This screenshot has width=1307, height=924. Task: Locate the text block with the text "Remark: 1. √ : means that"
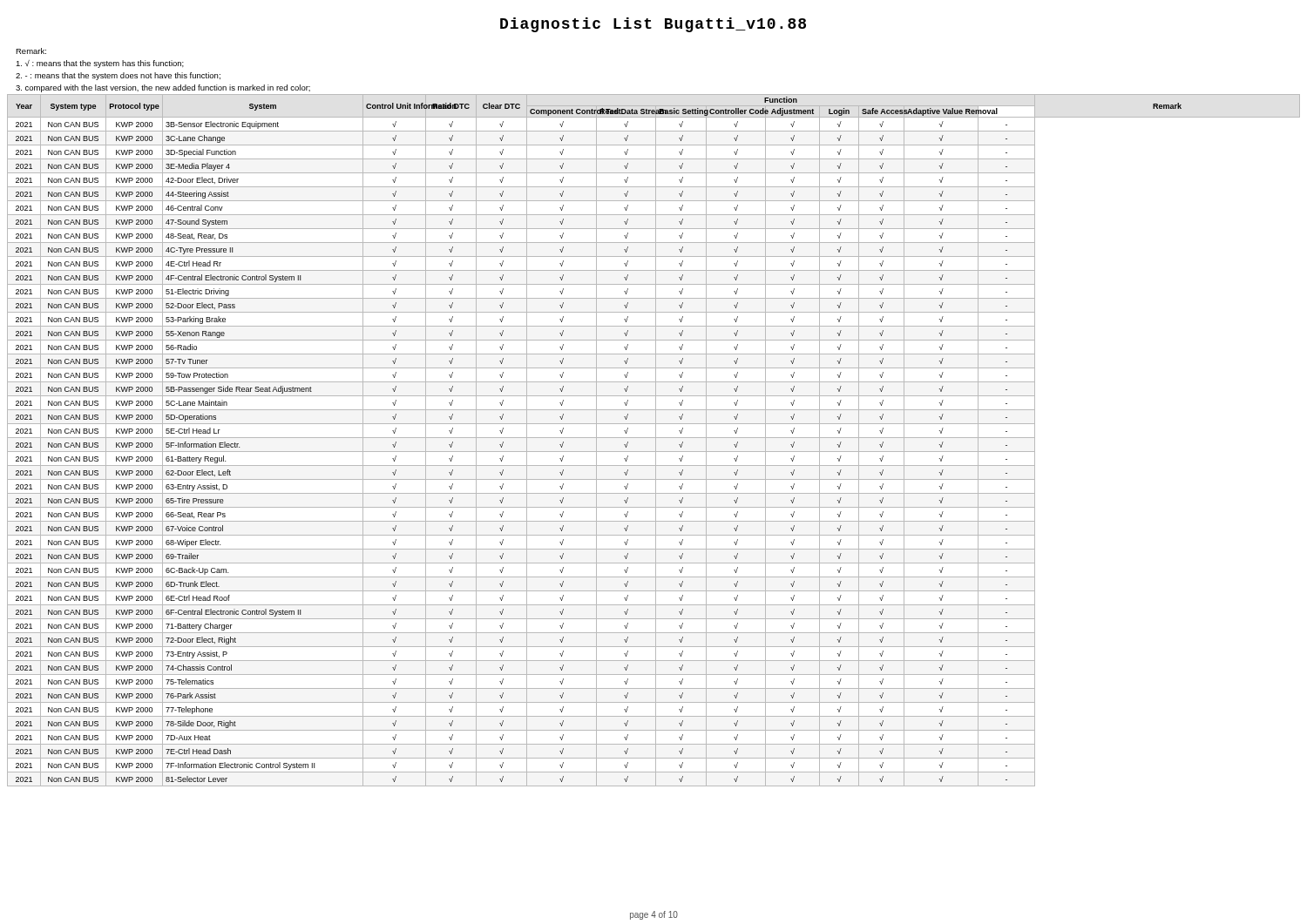(x=163, y=69)
